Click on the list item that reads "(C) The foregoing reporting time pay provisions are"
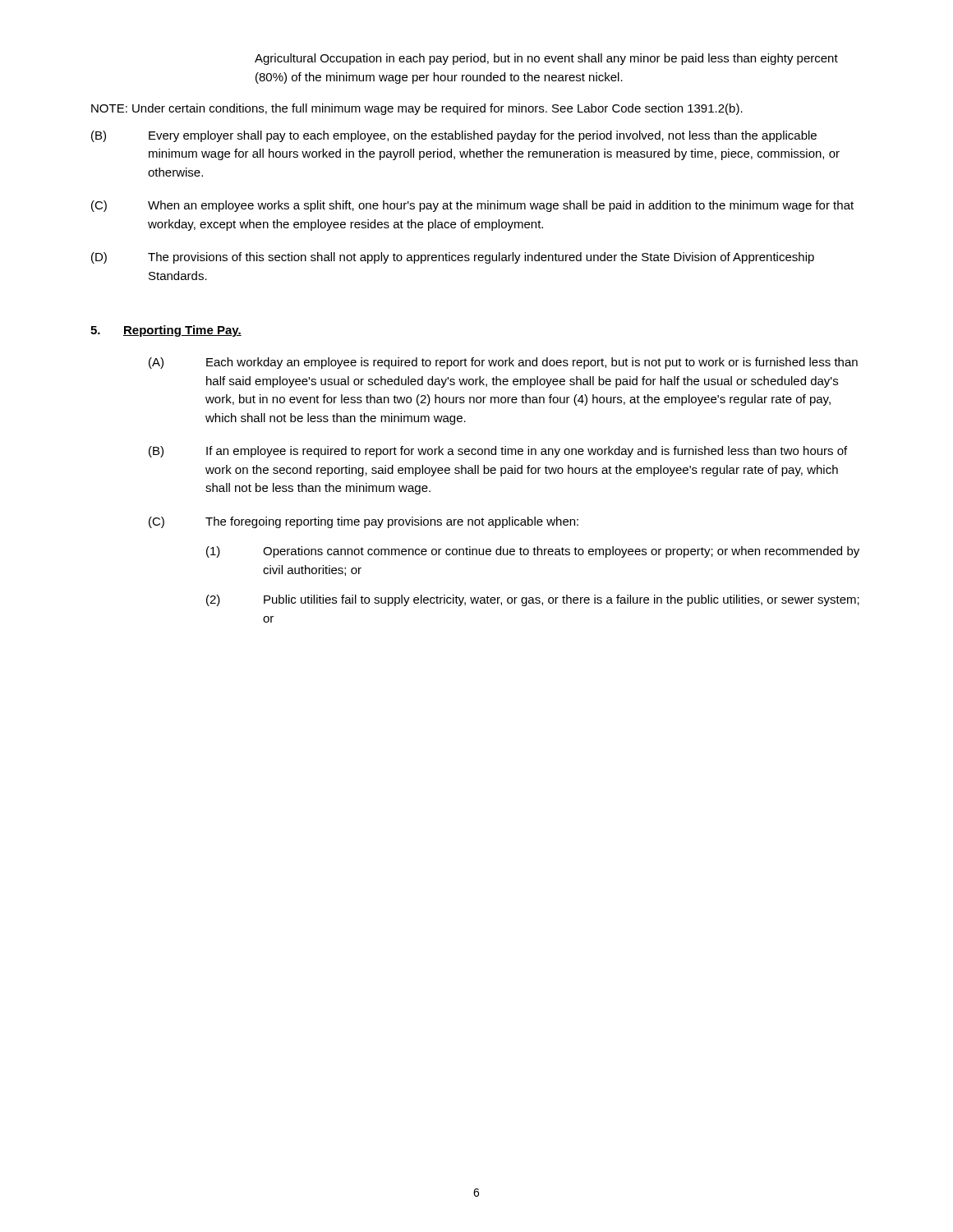 click(364, 522)
